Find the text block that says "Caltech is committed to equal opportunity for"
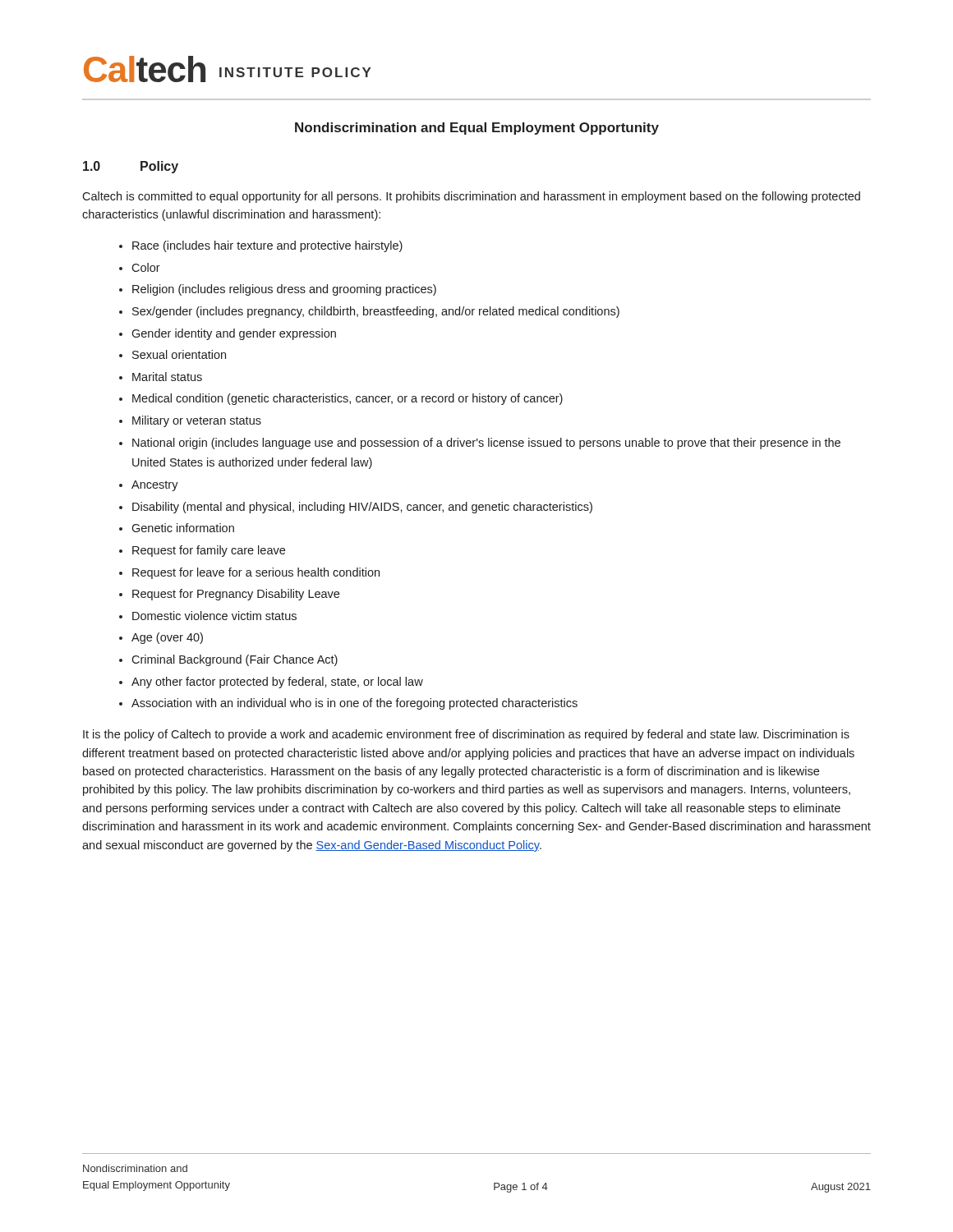The image size is (953, 1232). click(x=471, y=205)
